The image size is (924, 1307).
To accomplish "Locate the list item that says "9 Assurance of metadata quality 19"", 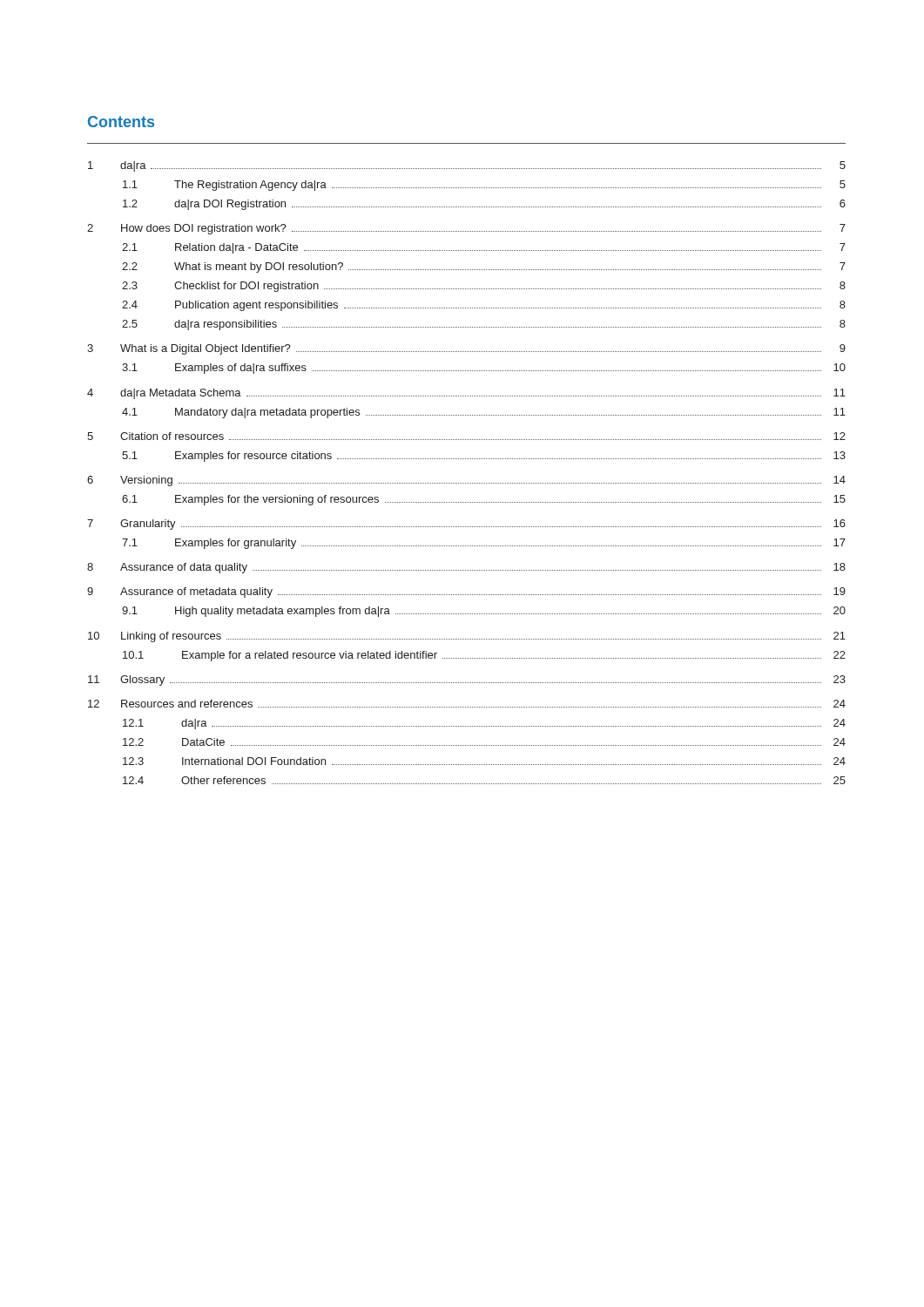I will [x=466, y=592].
